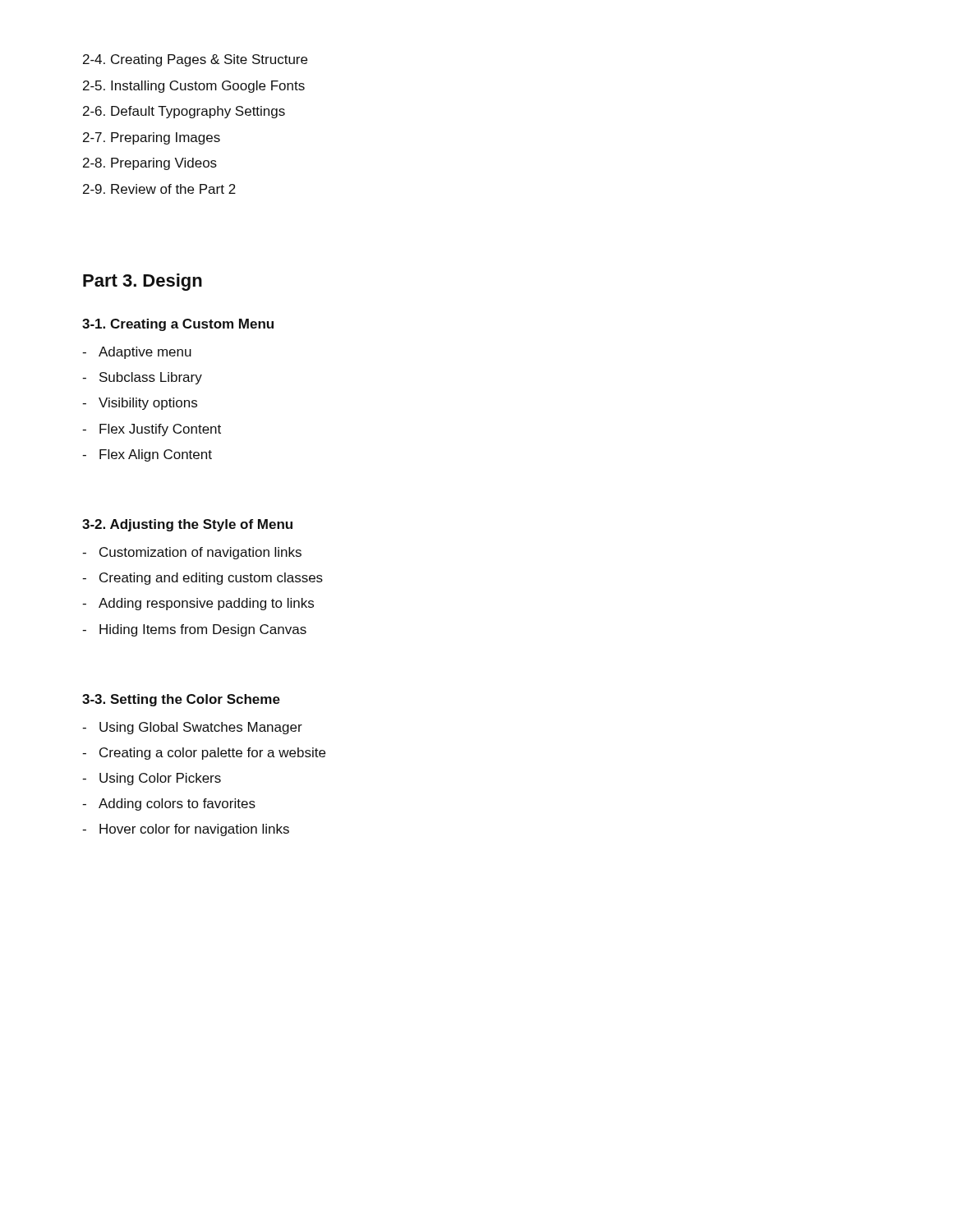This screenshot has height=1232, width=953.
Task: Select the region starting "Flex Align Content"
Action: (155, 454)
